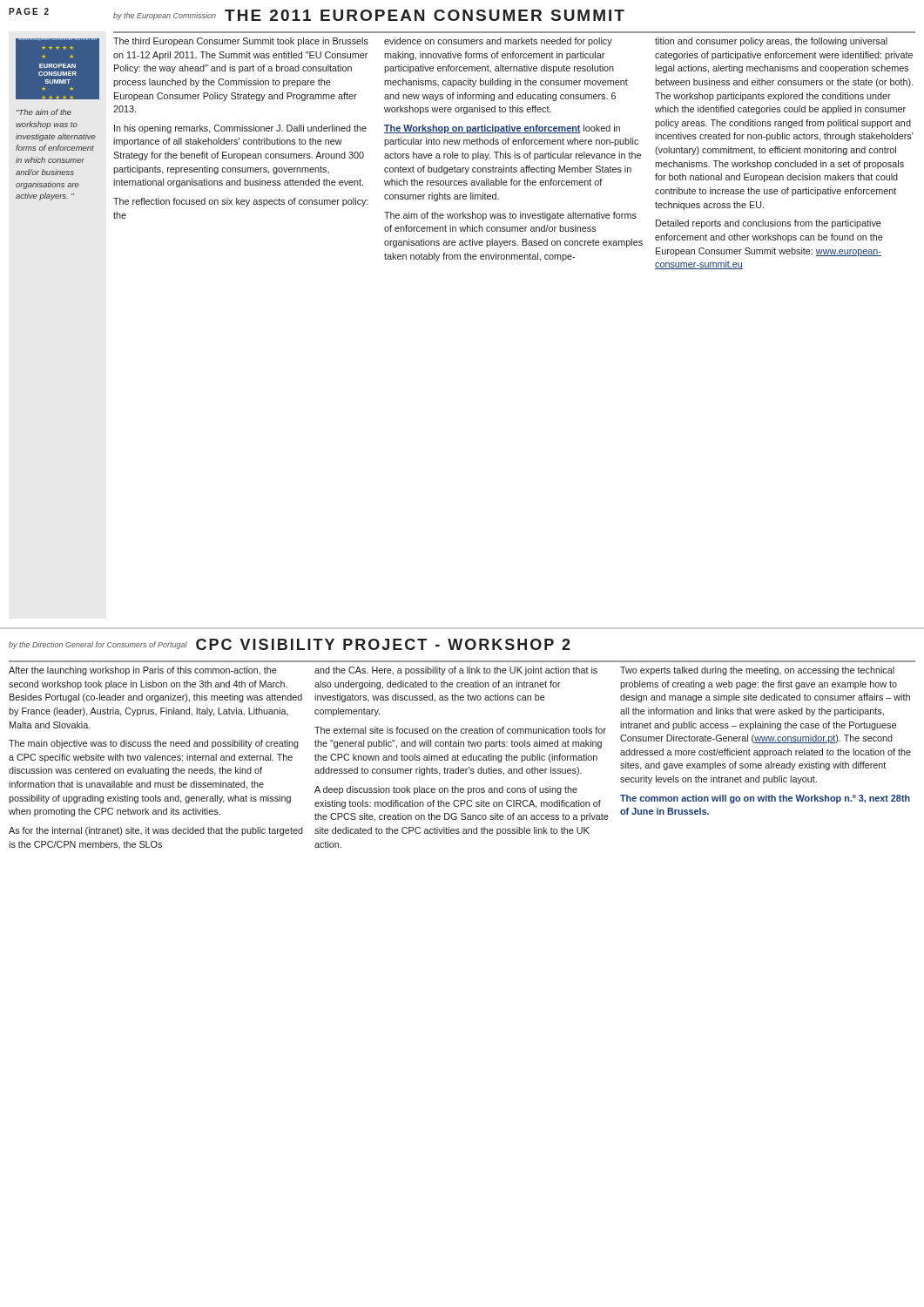Point to the block starting "by the European Commission"

point(370,16)
